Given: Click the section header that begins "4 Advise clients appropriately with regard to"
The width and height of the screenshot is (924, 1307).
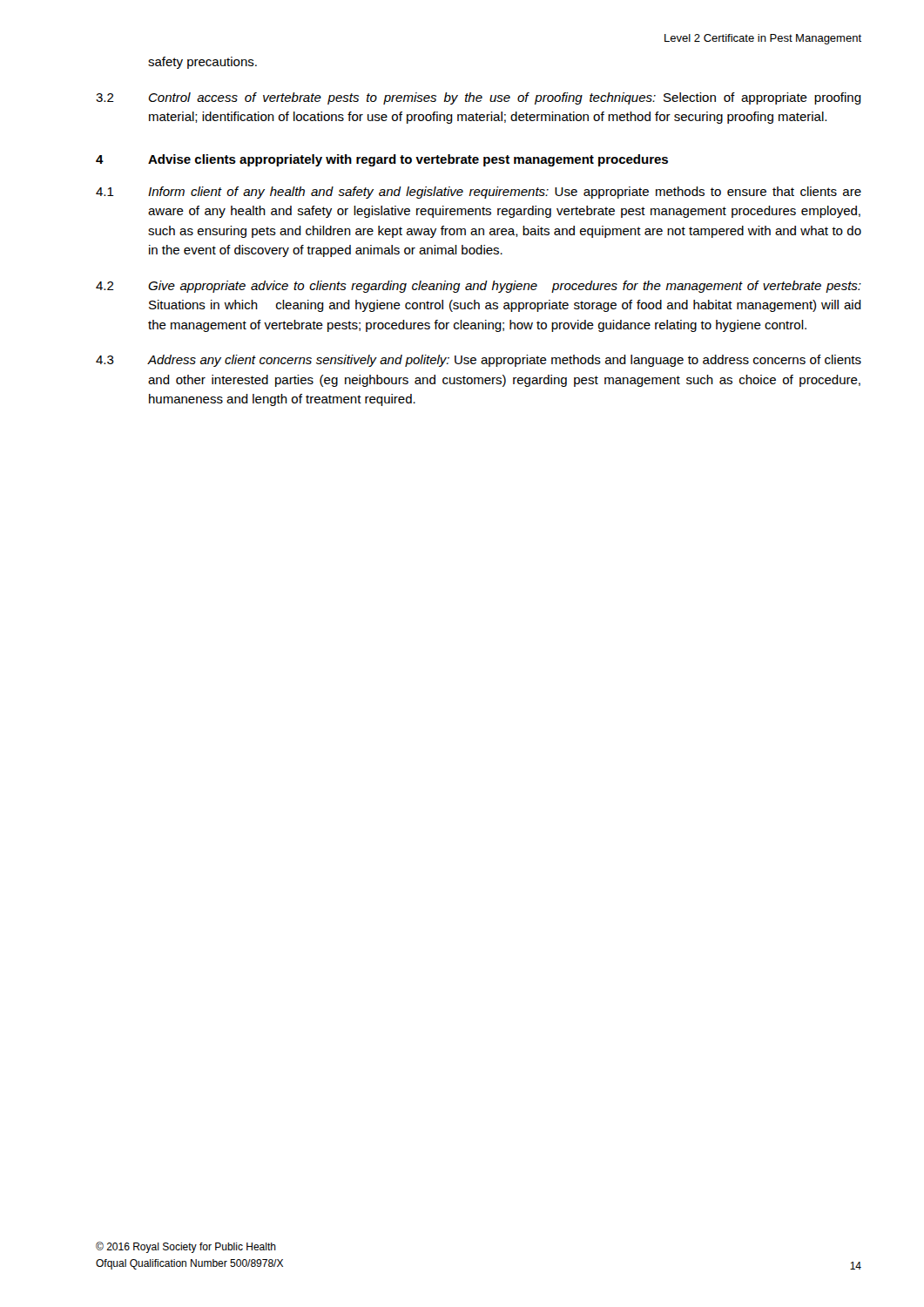Looking at the screenshot, I should point(479,159).
